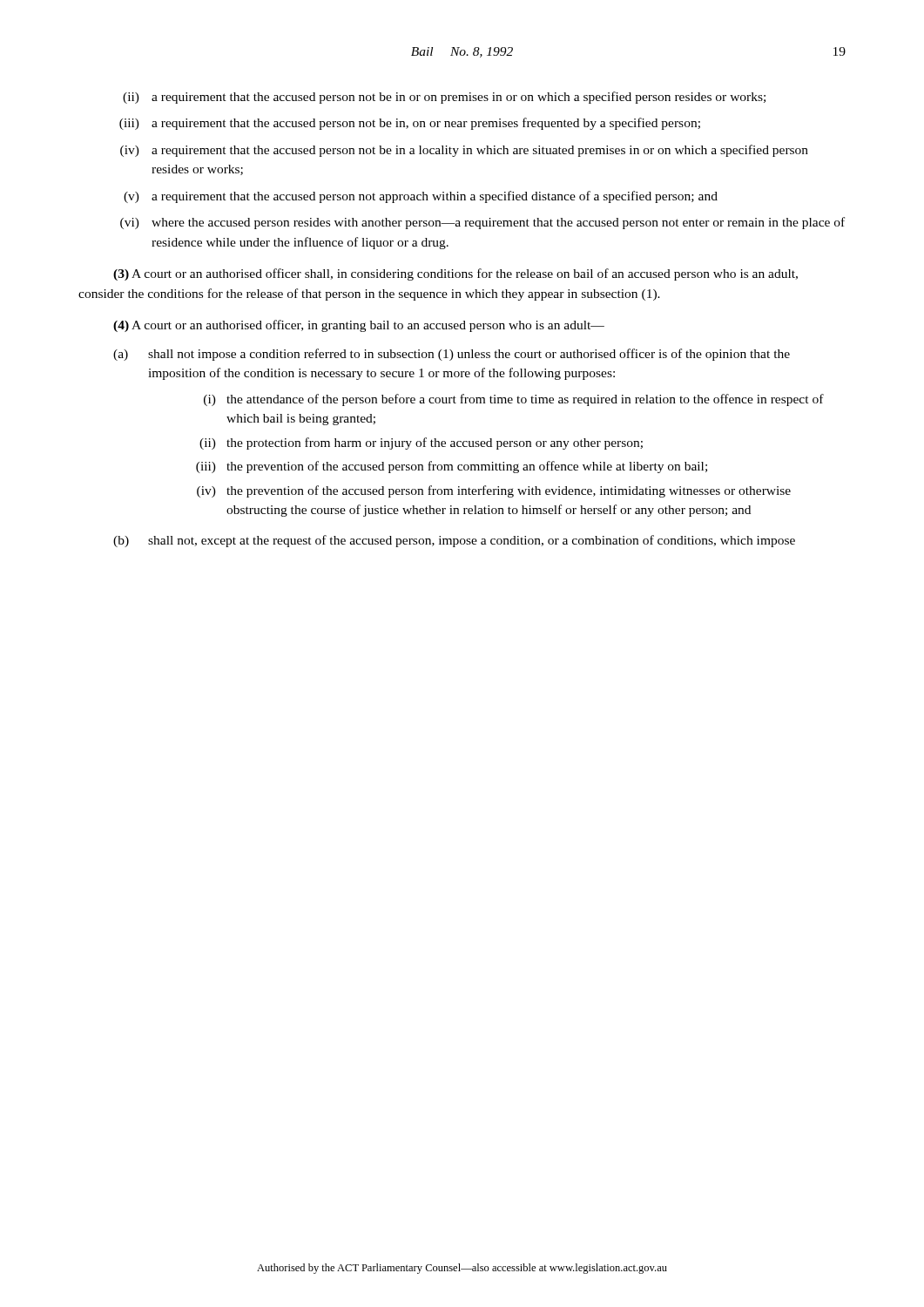Click the passage that begins "(a) shall not impose a condition referred"
This screenshot has width=924, height=1307.
click(x=479, y=434)
